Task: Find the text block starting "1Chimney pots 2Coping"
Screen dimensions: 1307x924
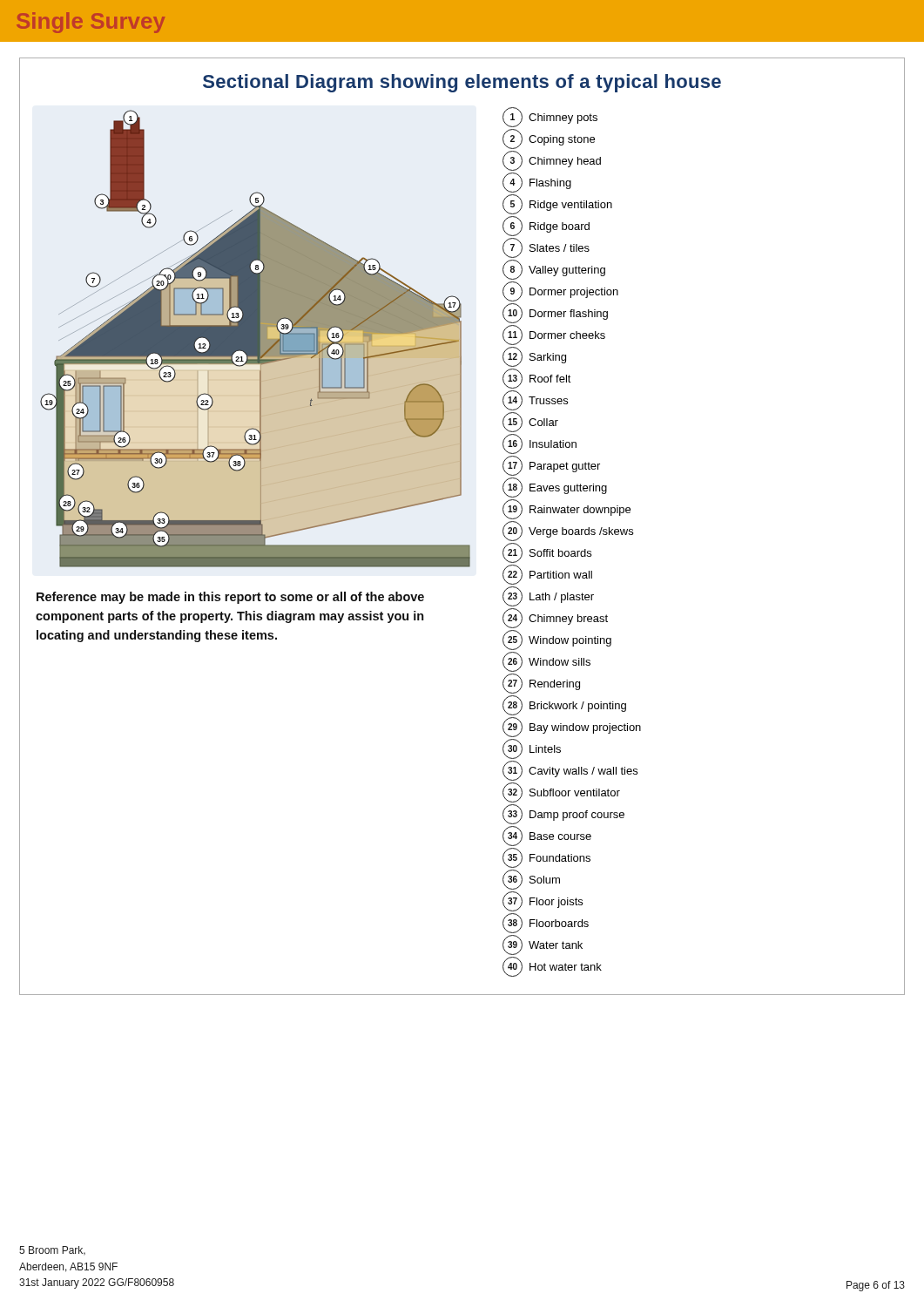Action: tap(550, 117)
